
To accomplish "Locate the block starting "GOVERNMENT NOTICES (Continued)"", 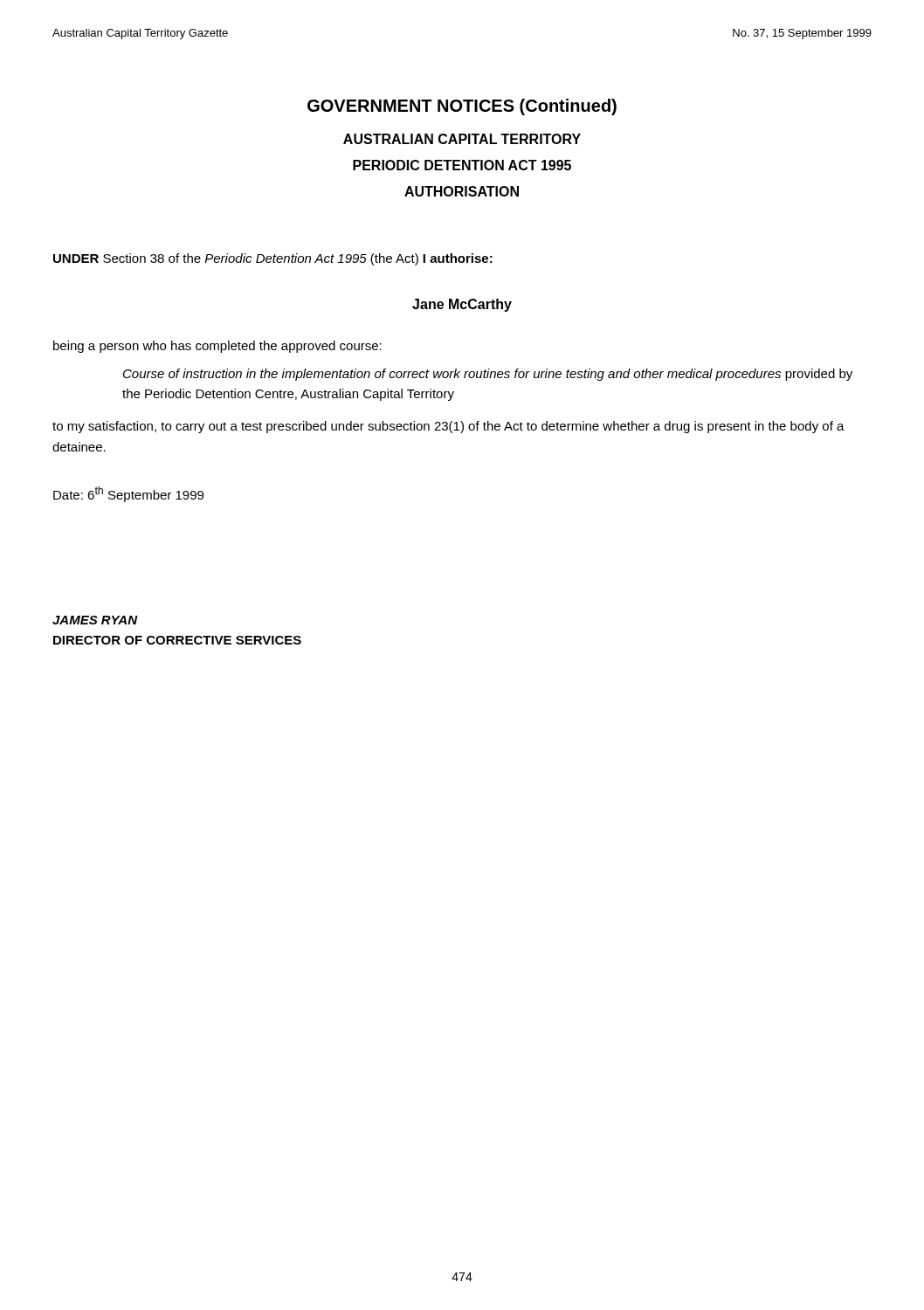I will [x=462, y=106].
